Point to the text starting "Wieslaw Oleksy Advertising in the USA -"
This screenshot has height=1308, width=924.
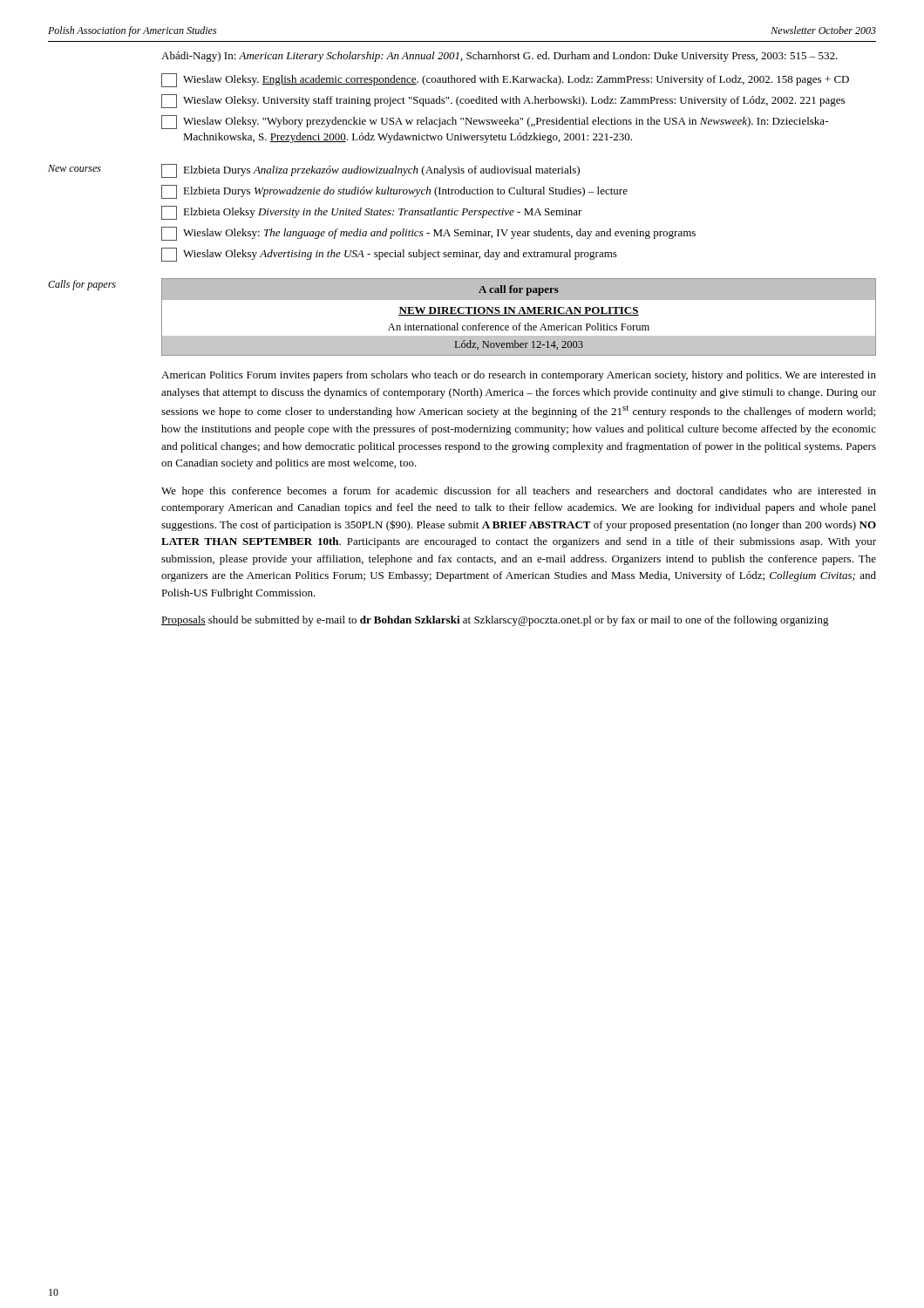point(519,254)
